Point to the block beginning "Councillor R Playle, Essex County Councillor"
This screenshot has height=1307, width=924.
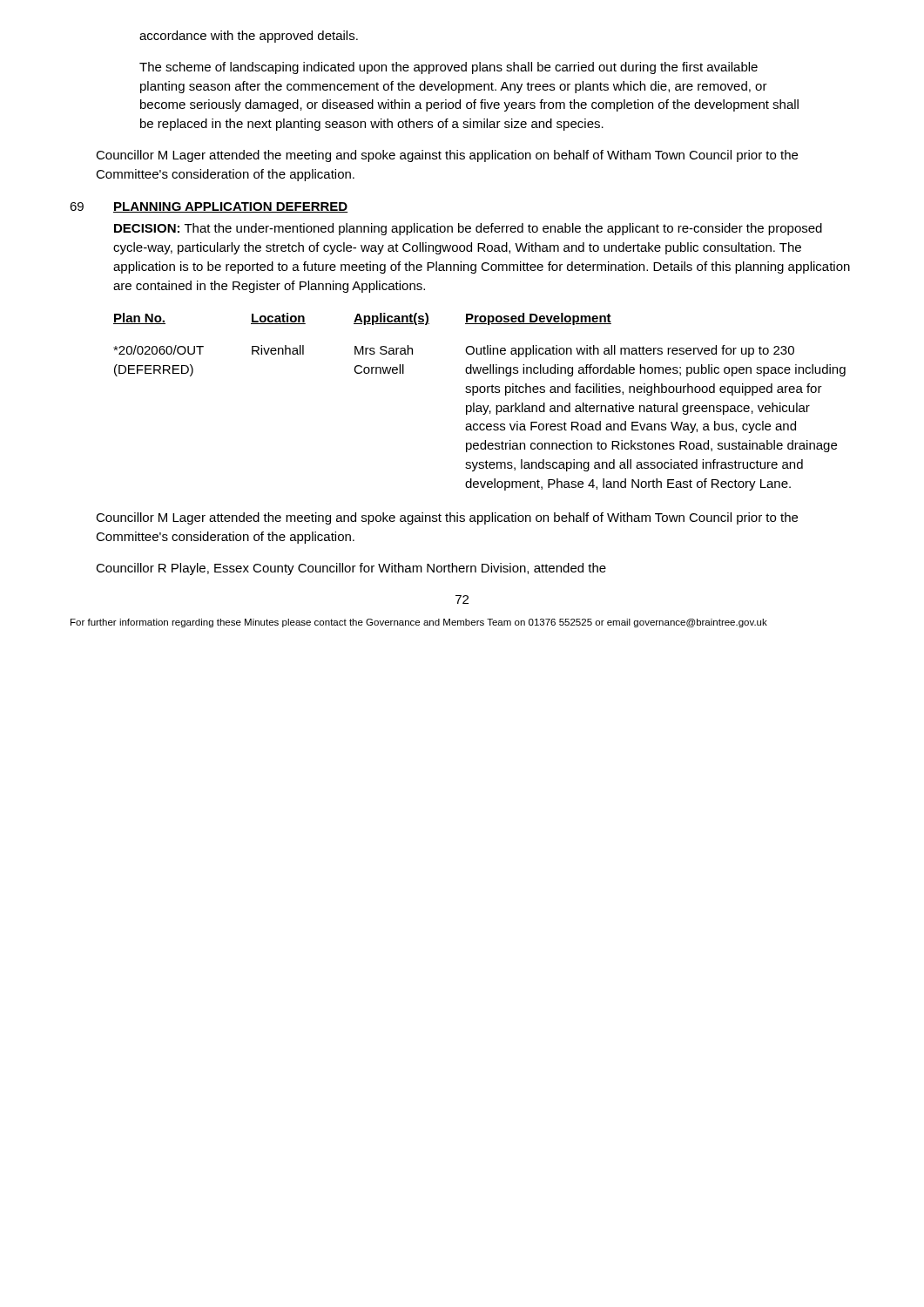coord(351,567)
